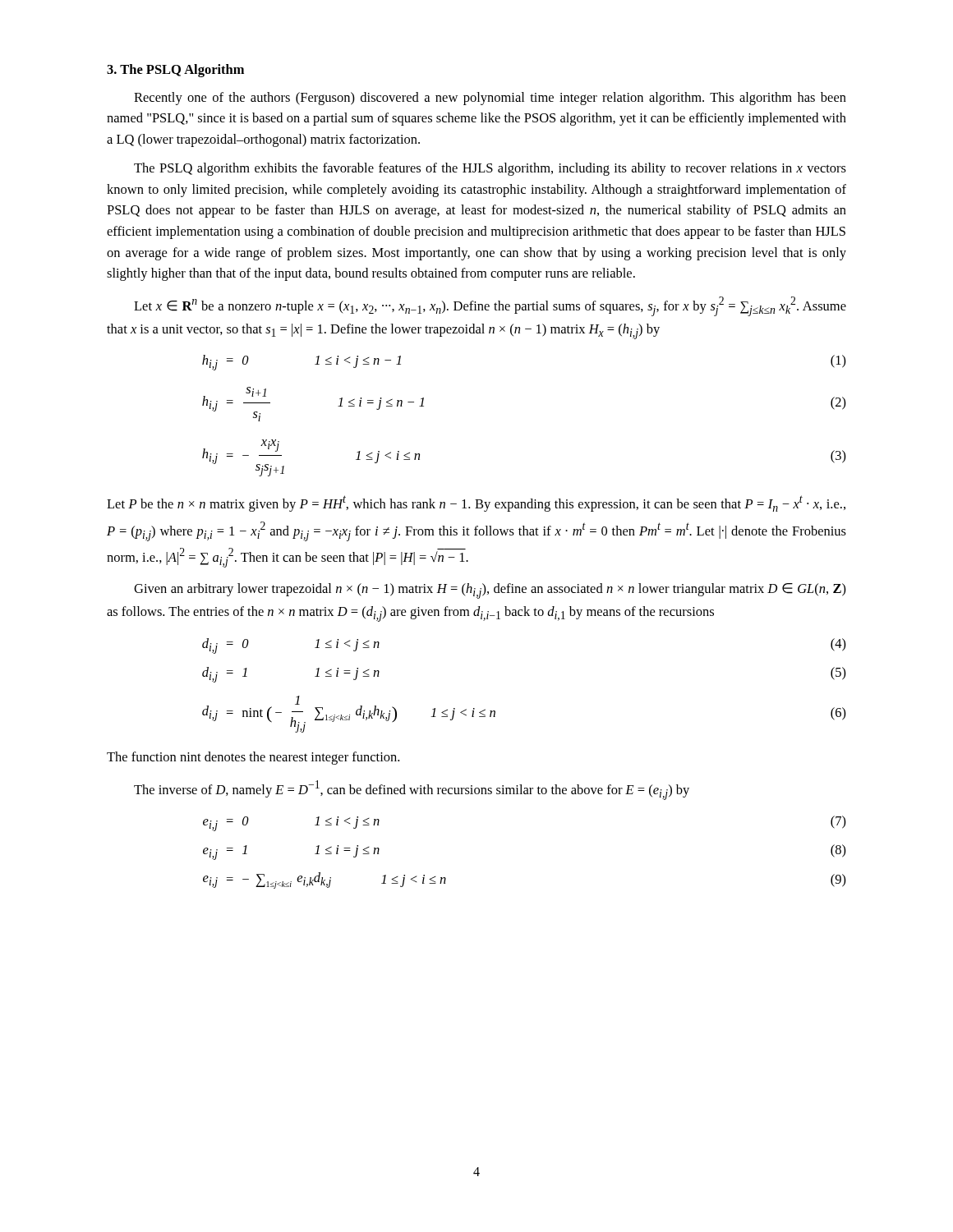Select the text block with the text "Recently one of the authors (Ferguson) discovered"
This screenshot has height=1232, width=953.
coord(476,214)
